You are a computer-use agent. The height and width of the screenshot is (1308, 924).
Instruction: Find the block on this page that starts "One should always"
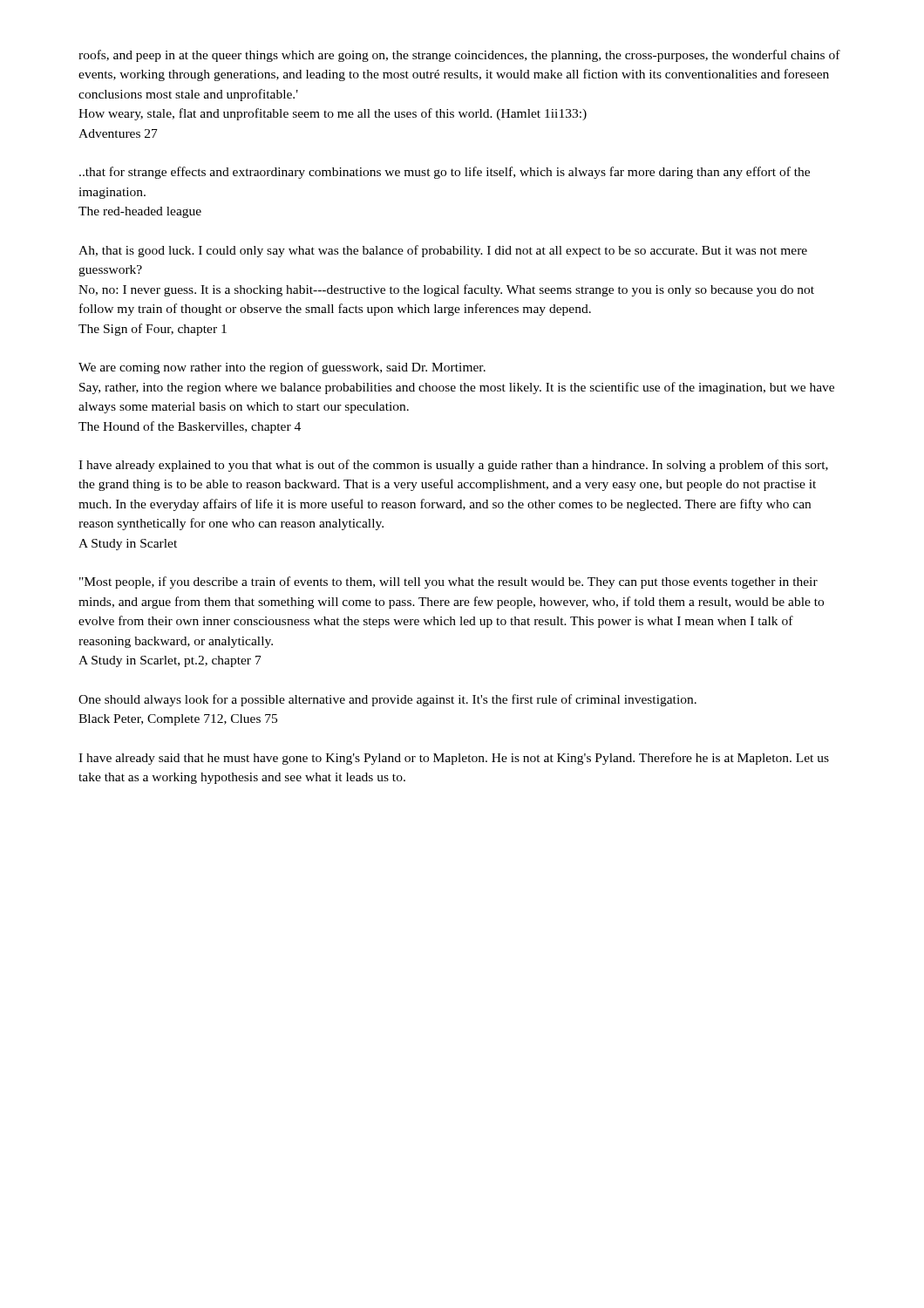coord(388,708)
